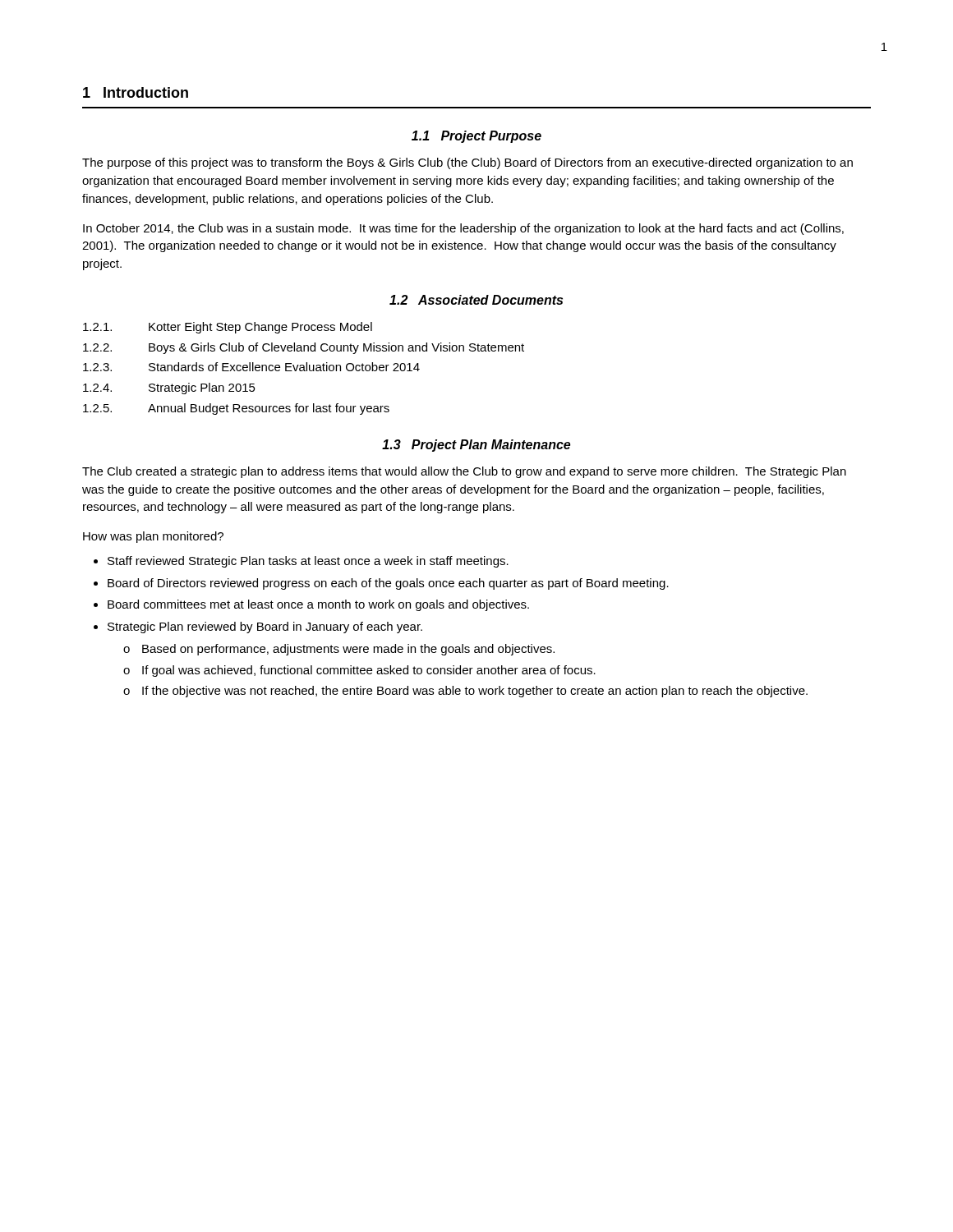953x1232 pixels.
Task: Locate the list item that reads "o Based on performance, adjustments were"
Action: pos(340,649)
